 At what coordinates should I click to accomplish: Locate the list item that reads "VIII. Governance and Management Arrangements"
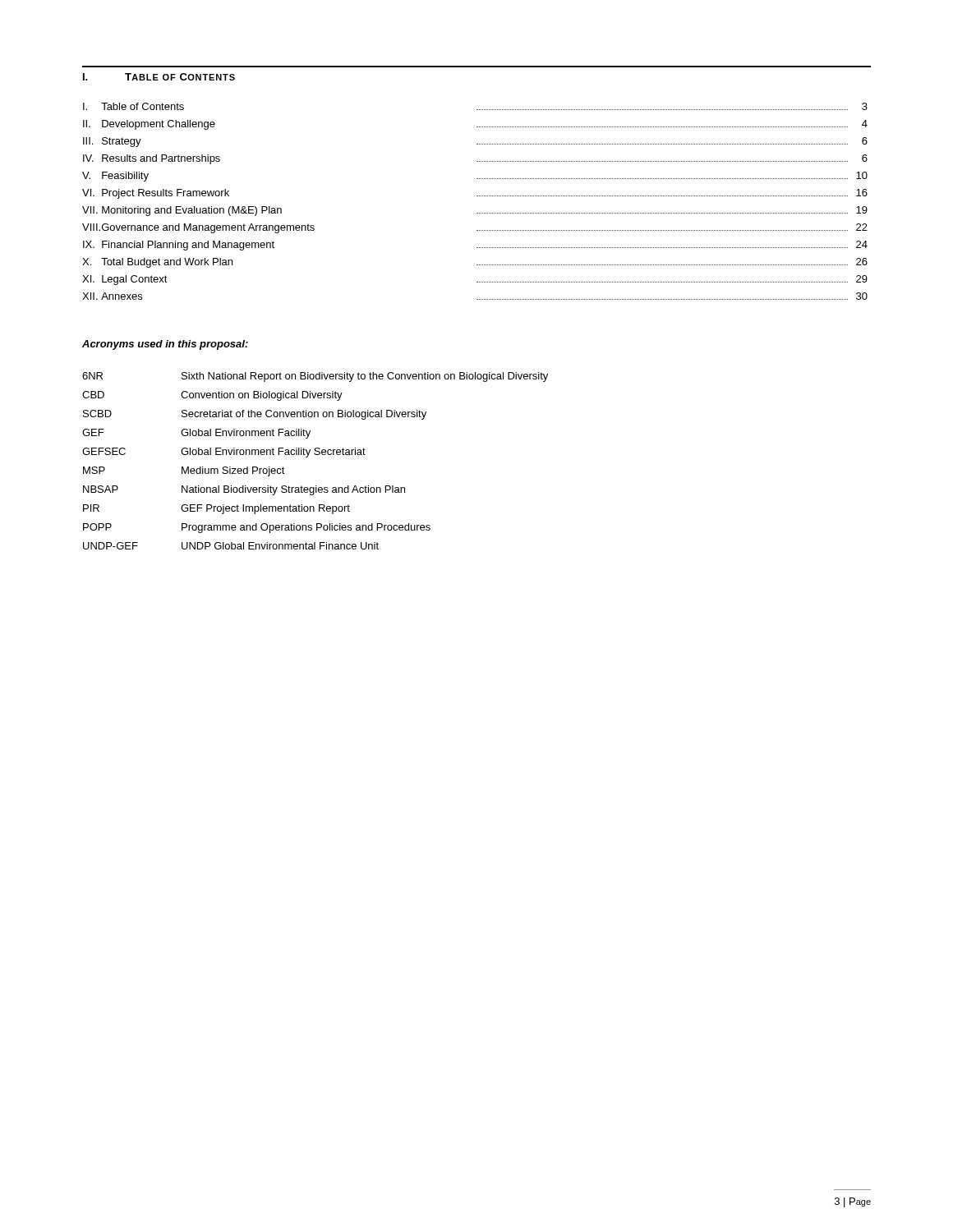pos(476,227)
